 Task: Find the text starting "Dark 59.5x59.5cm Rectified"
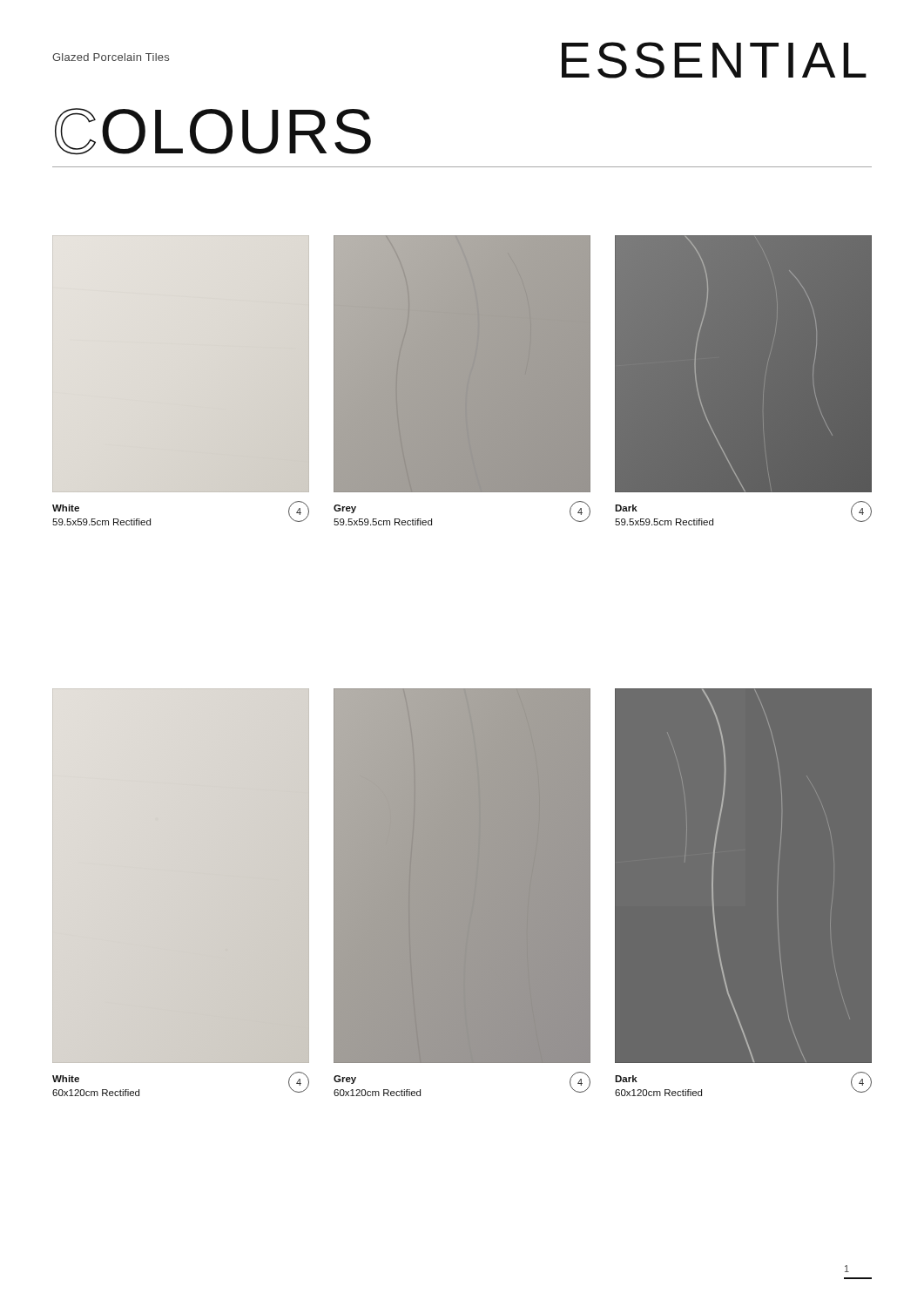664,515
